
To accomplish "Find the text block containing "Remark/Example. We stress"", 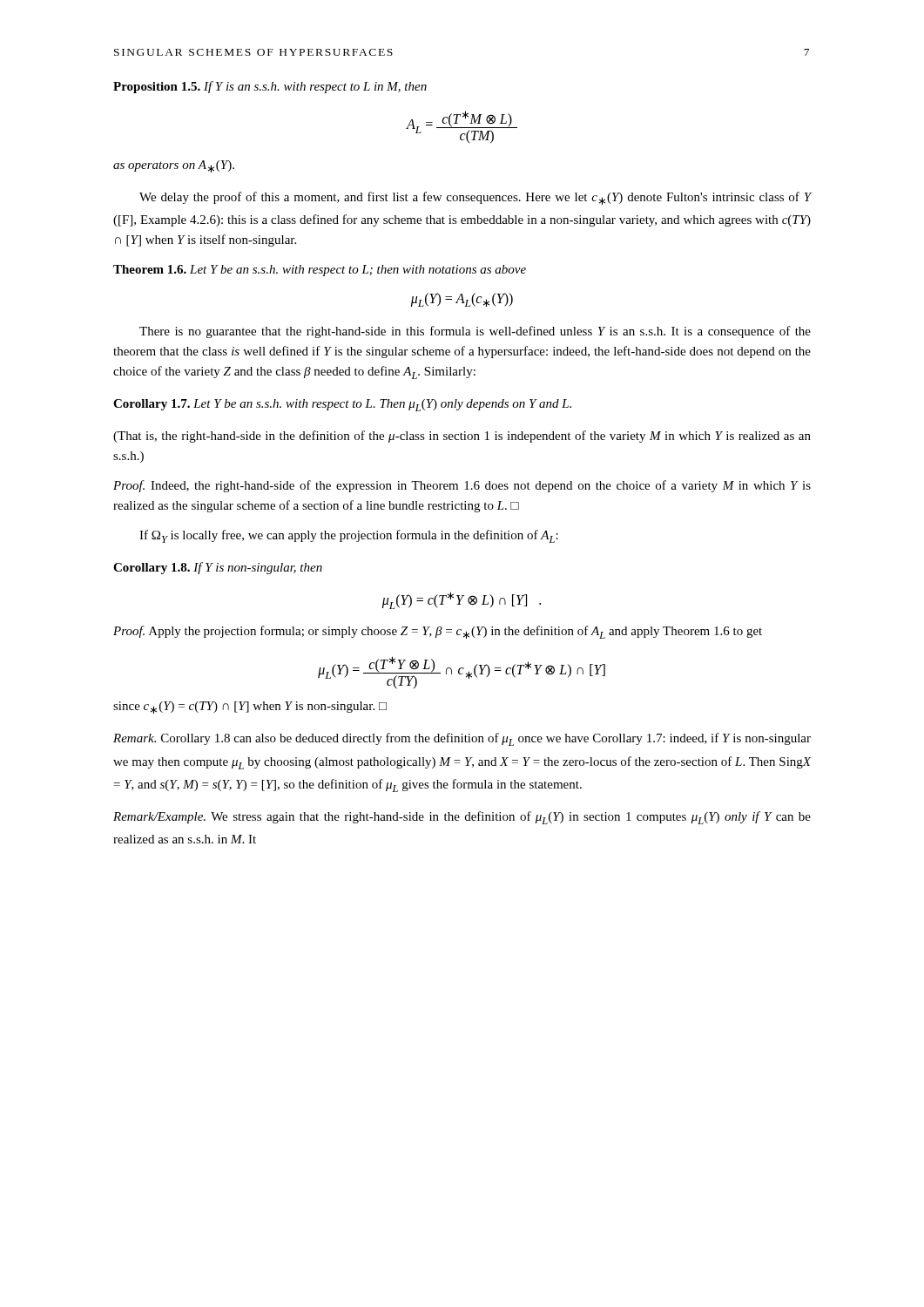I will coord(462,828).
